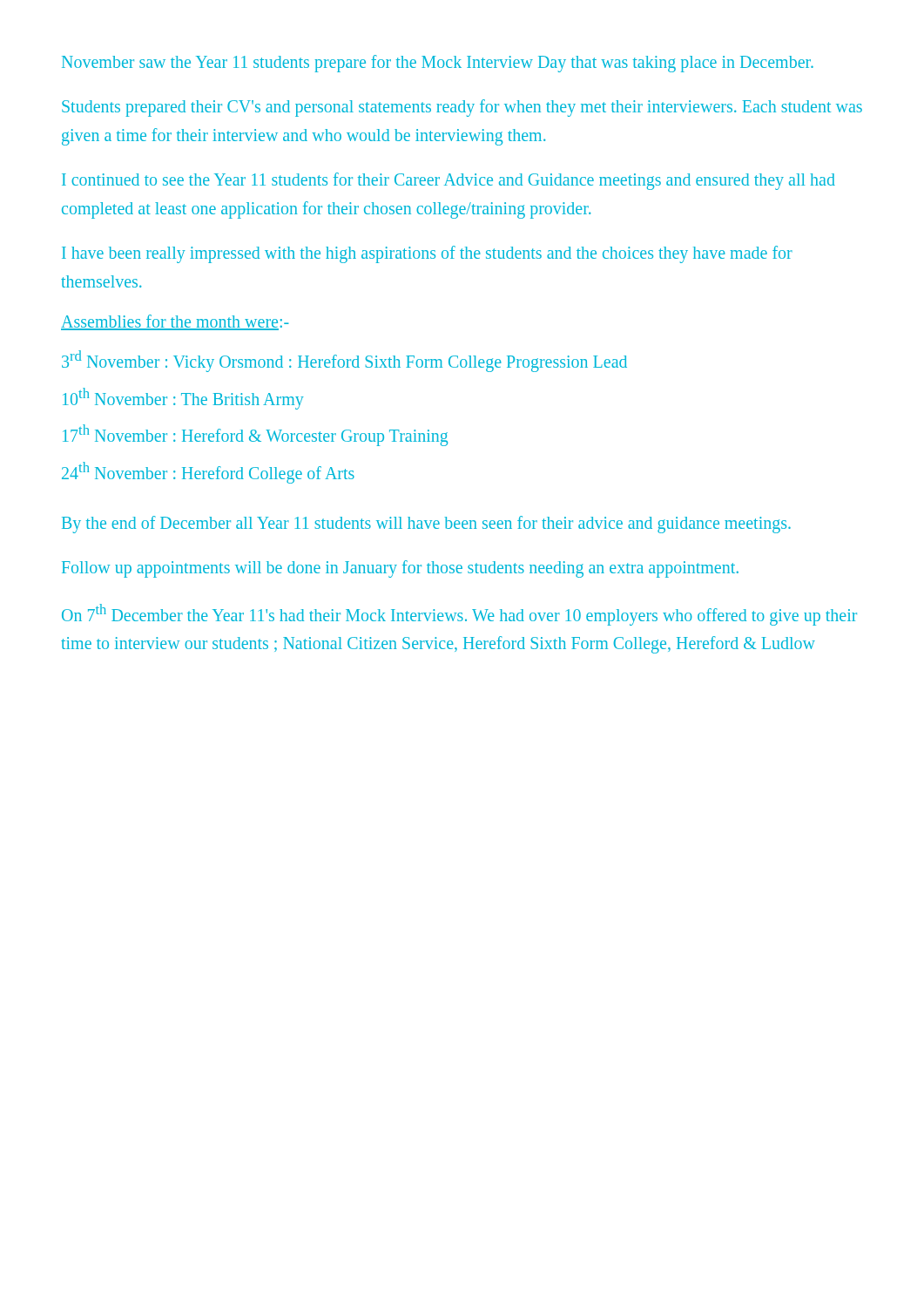
Task: Select the element starting "Students prepared their CV's and personal statements"
Action: pos(462,121)
